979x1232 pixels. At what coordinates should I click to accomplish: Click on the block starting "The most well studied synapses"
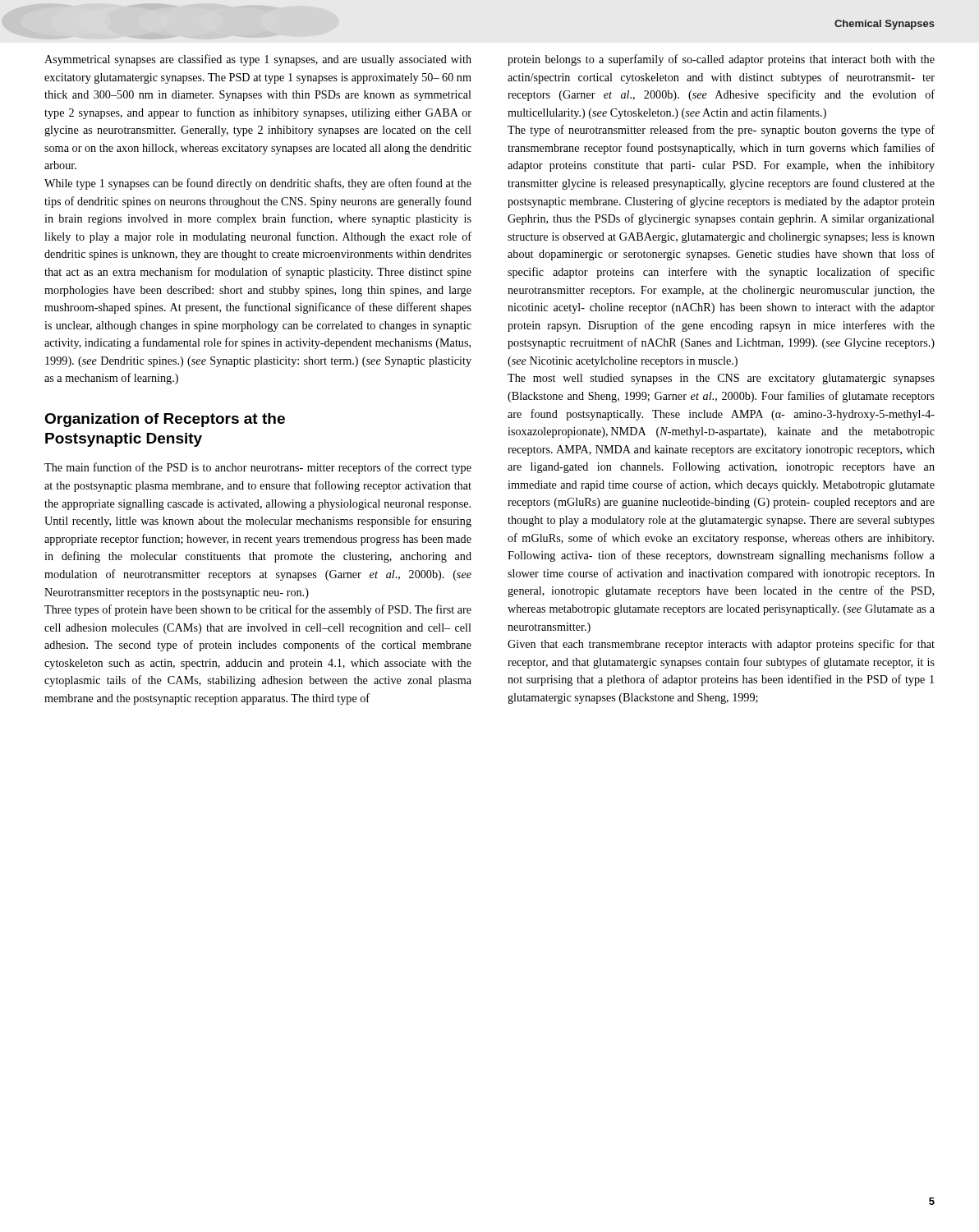point(721,503)
